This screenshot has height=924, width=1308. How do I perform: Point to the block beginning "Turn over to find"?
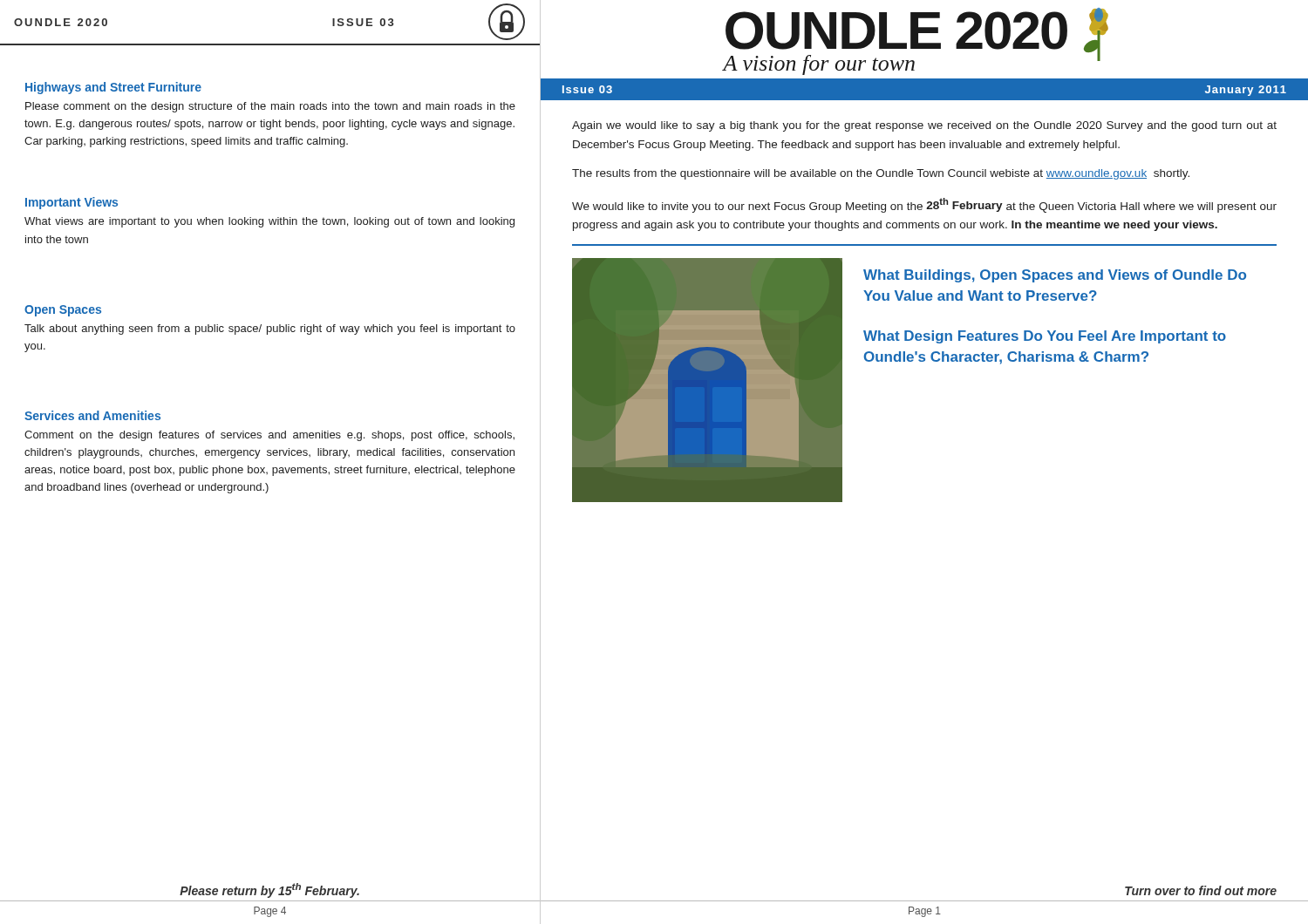point(1200,891)
